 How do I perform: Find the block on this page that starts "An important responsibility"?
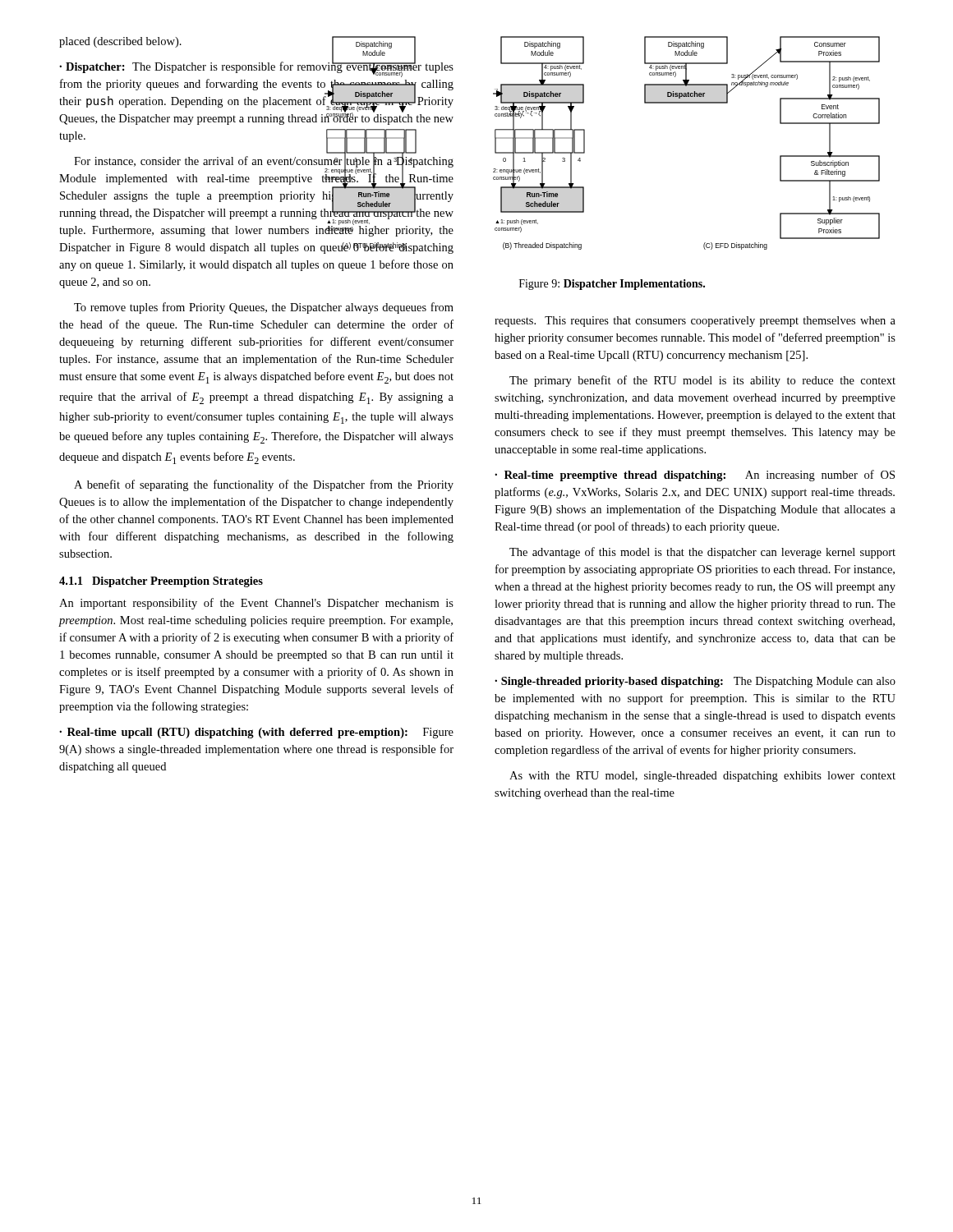coord(256,655)
